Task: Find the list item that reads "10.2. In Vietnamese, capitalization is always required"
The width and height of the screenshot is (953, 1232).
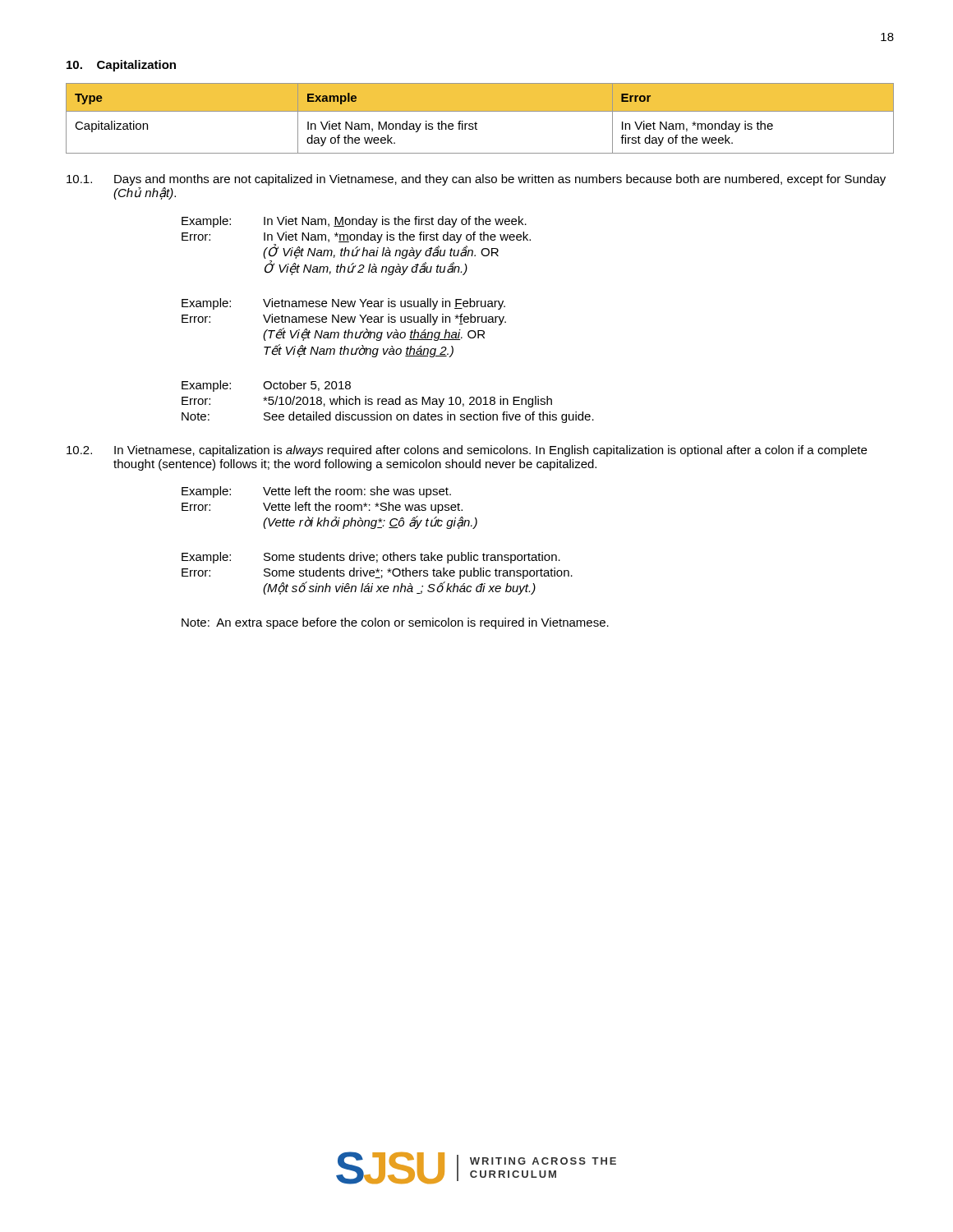Action: click(480, 457)
